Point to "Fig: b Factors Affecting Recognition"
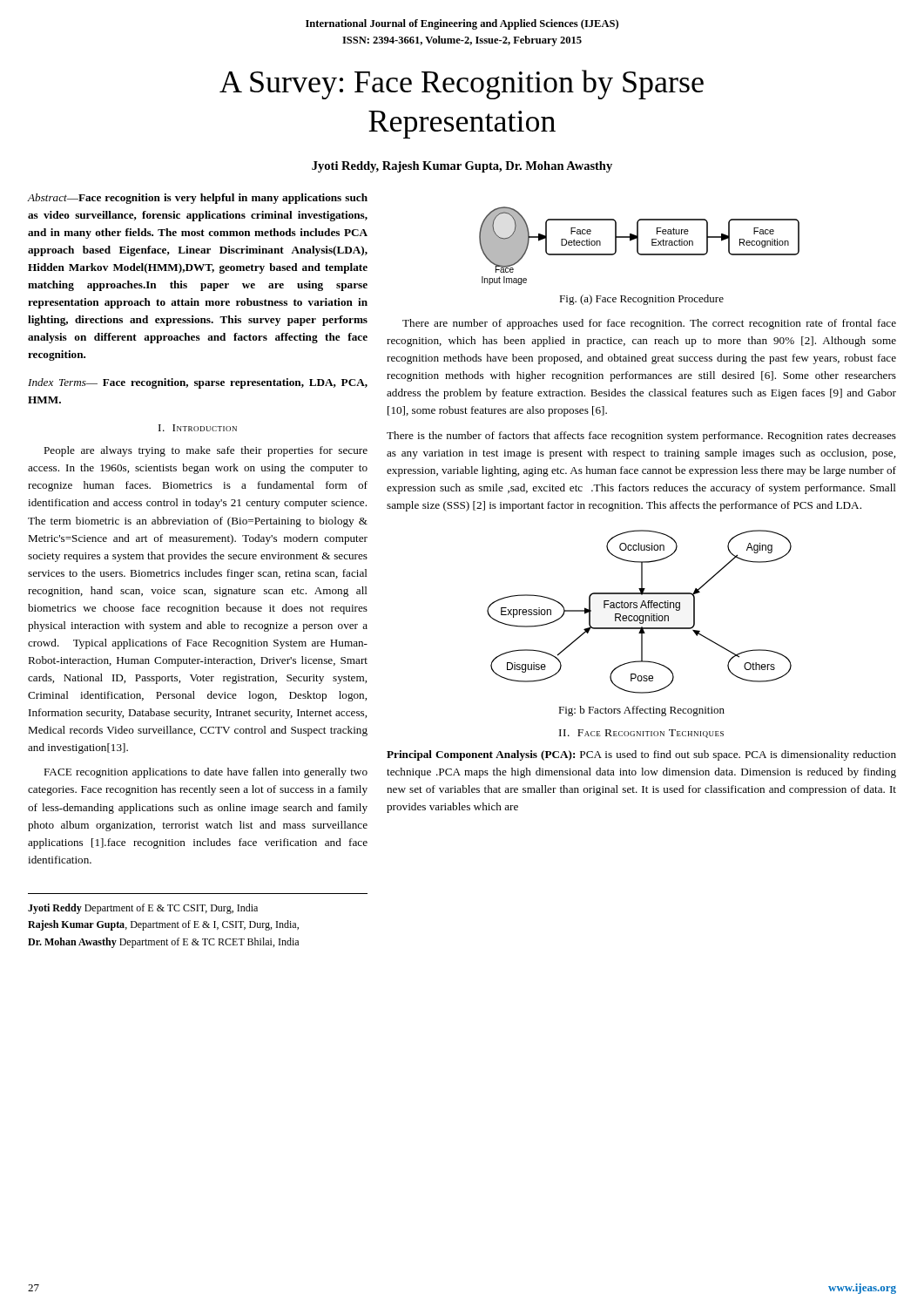This screenshot has height=1307, width=924. coord(641,710)
